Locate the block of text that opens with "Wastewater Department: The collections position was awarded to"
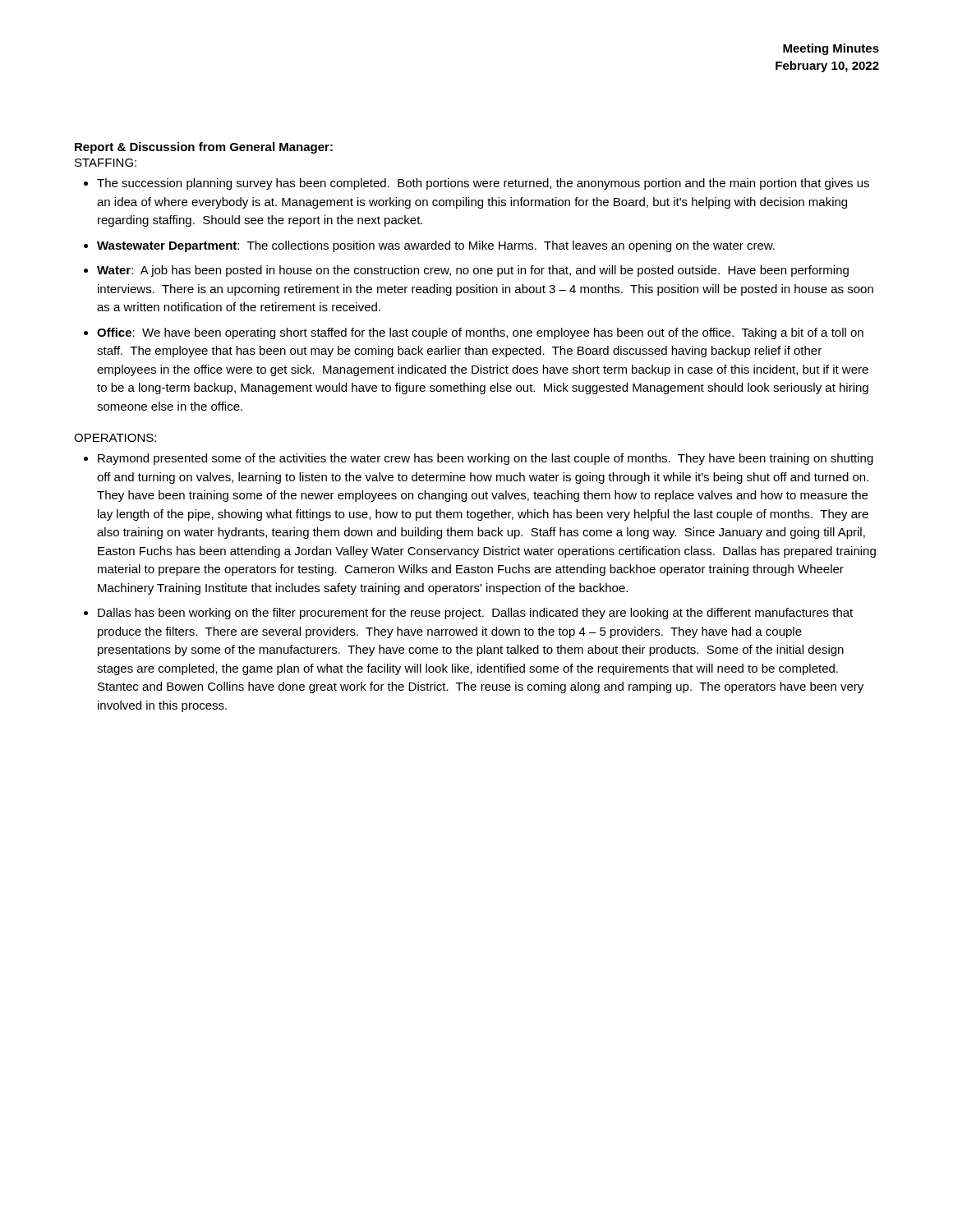The height and width of the screenshot is (1232, 953). point(436,245)
